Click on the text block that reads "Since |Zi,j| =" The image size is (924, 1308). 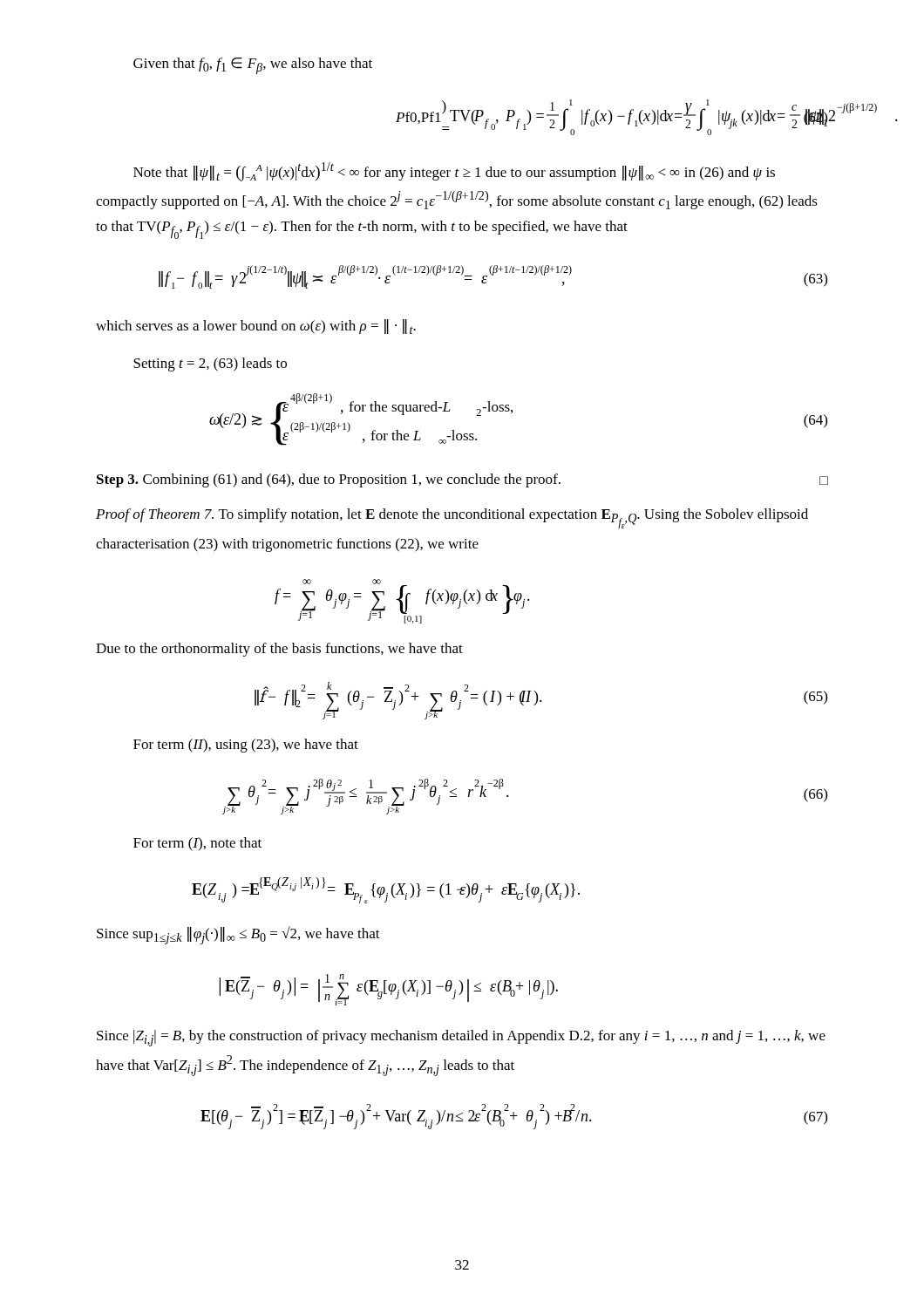(x=461, y=1052)
